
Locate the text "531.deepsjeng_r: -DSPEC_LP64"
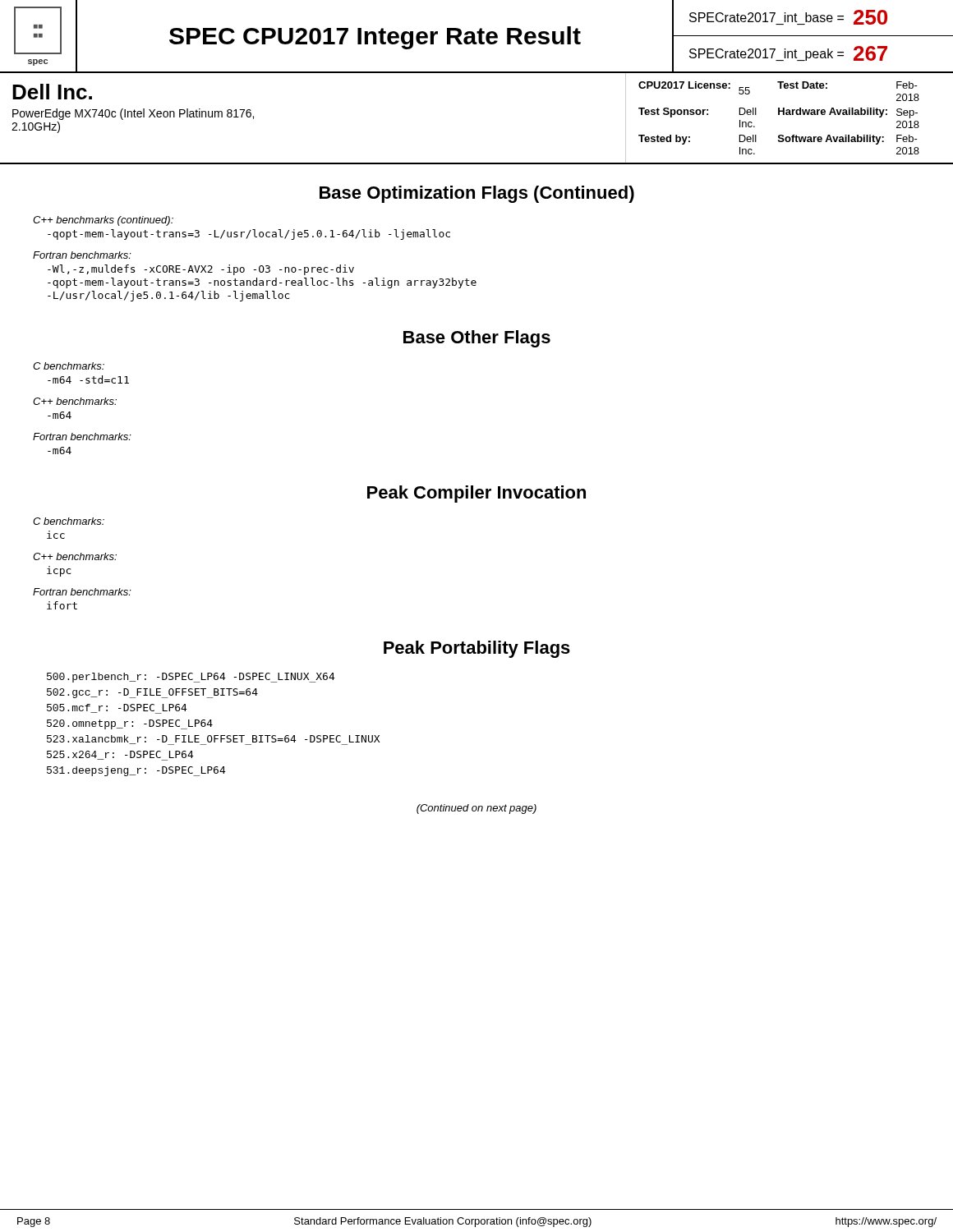(136, 770)
